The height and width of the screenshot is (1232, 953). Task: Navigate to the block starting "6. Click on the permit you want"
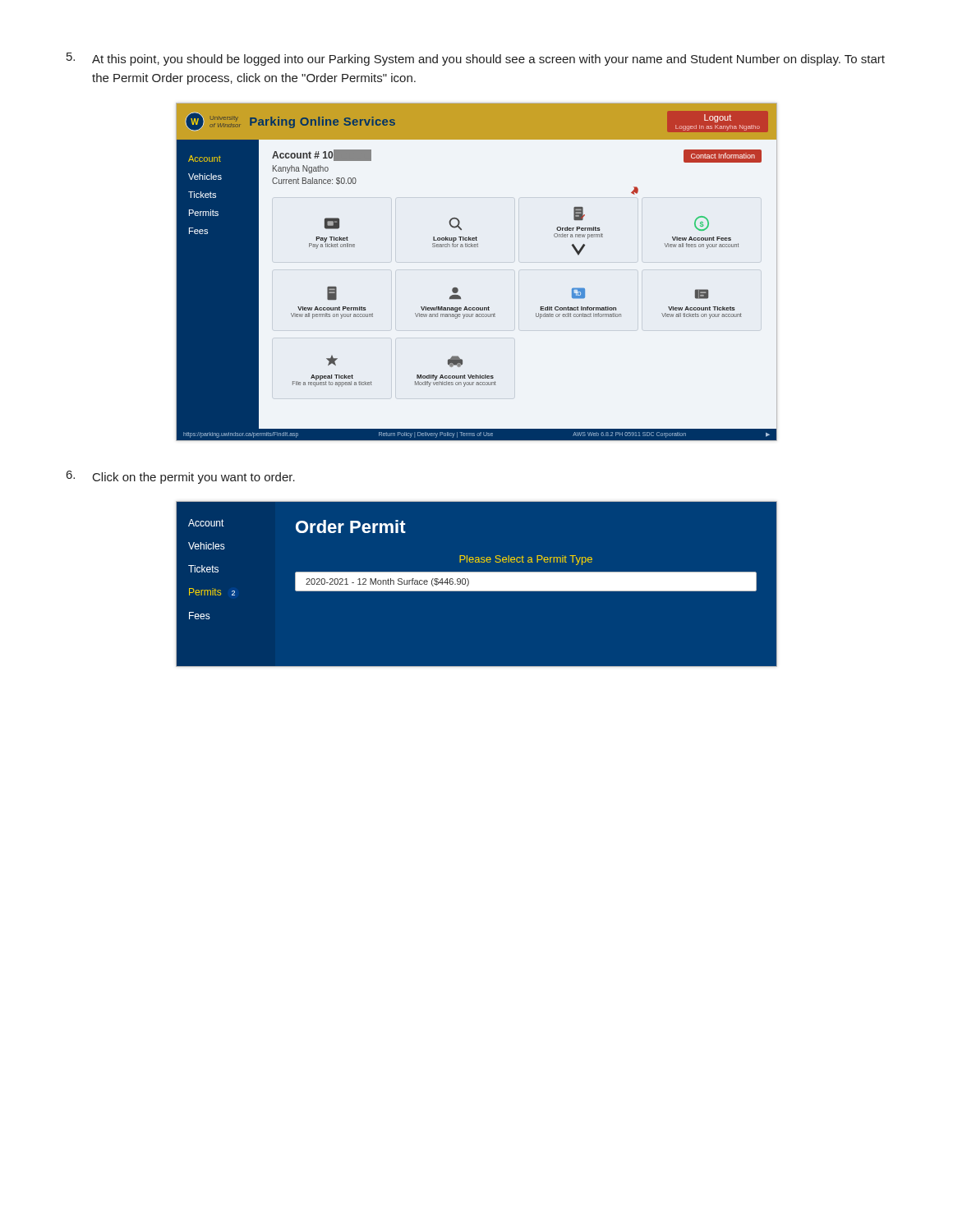click(x=181, y=476)
